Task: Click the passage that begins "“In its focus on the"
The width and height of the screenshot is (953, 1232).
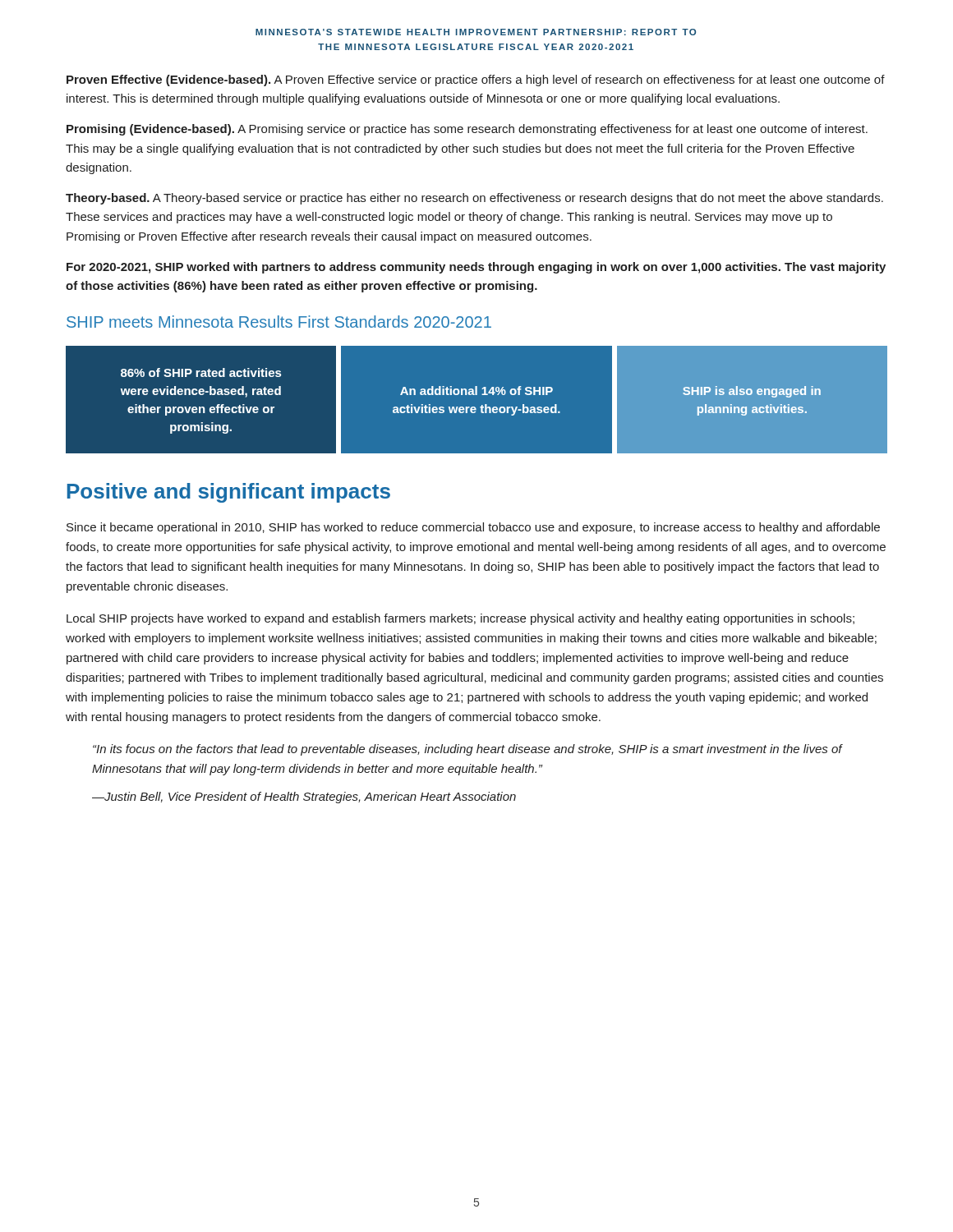Action: 467,759
